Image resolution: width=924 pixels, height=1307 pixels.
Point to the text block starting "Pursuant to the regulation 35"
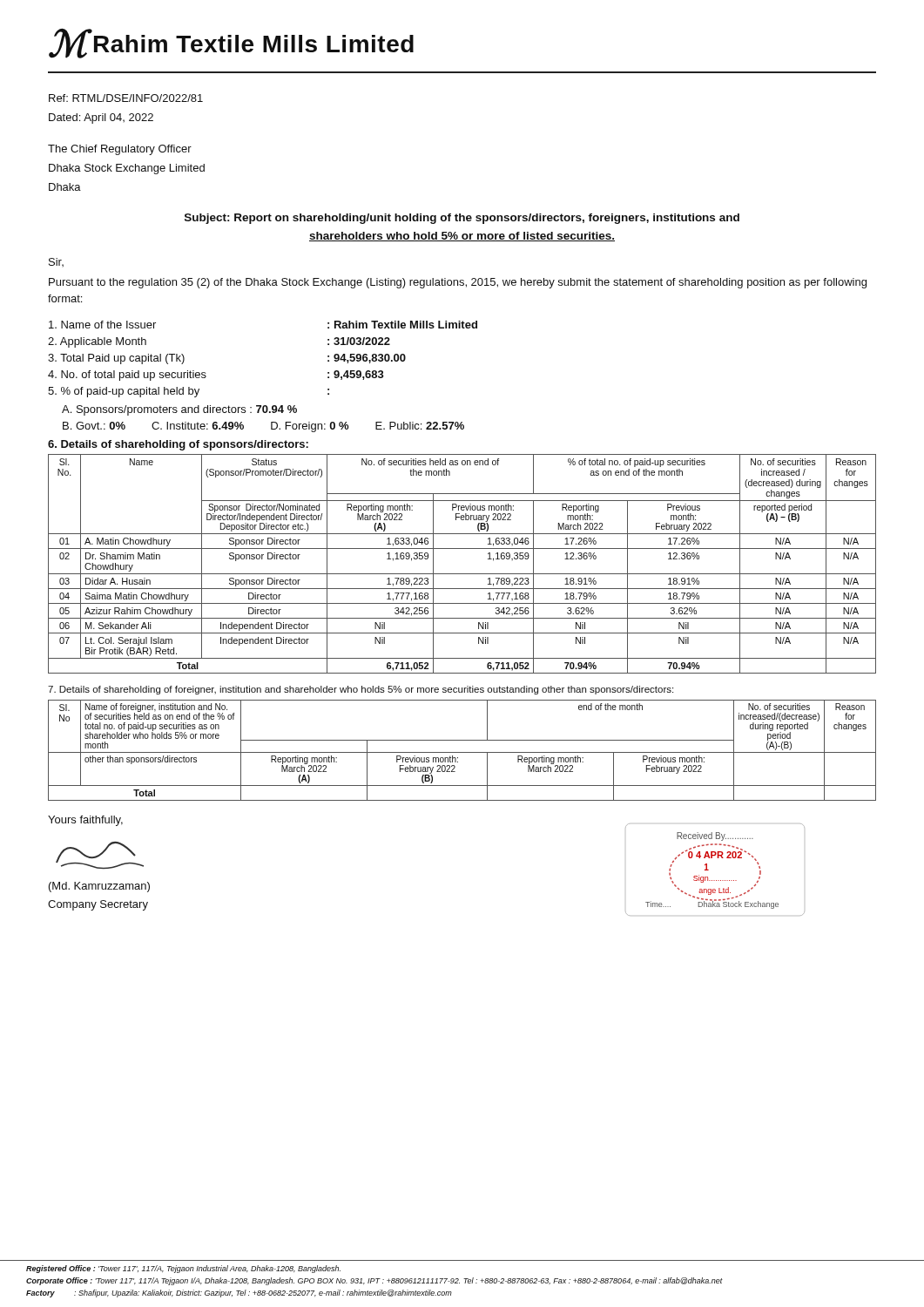pyautogui.click(x=458, y=290)
